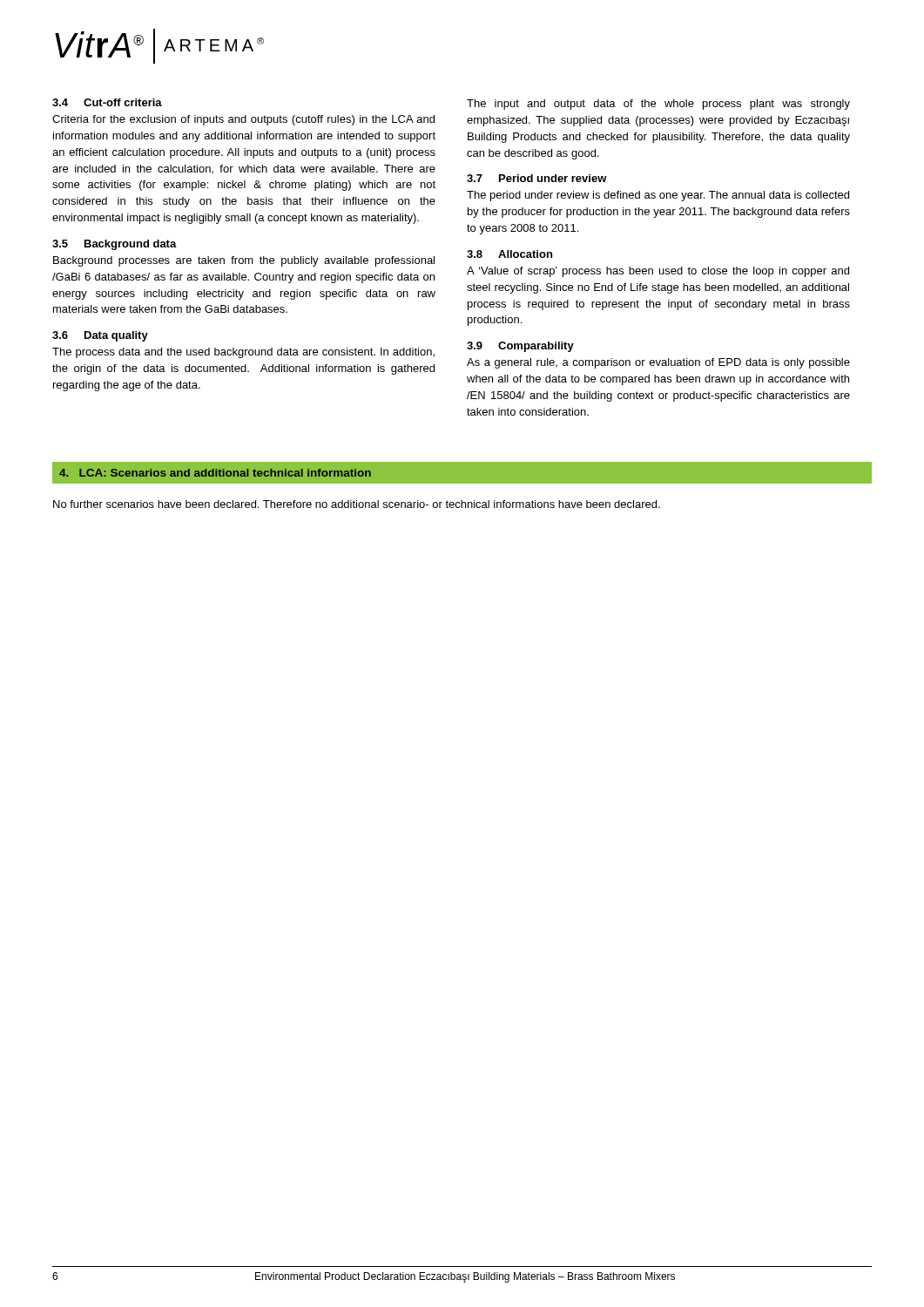Select the section header containing "3.7Period under review"
924x1307 pixels.
pyautogui.click(x=537, y=179)
